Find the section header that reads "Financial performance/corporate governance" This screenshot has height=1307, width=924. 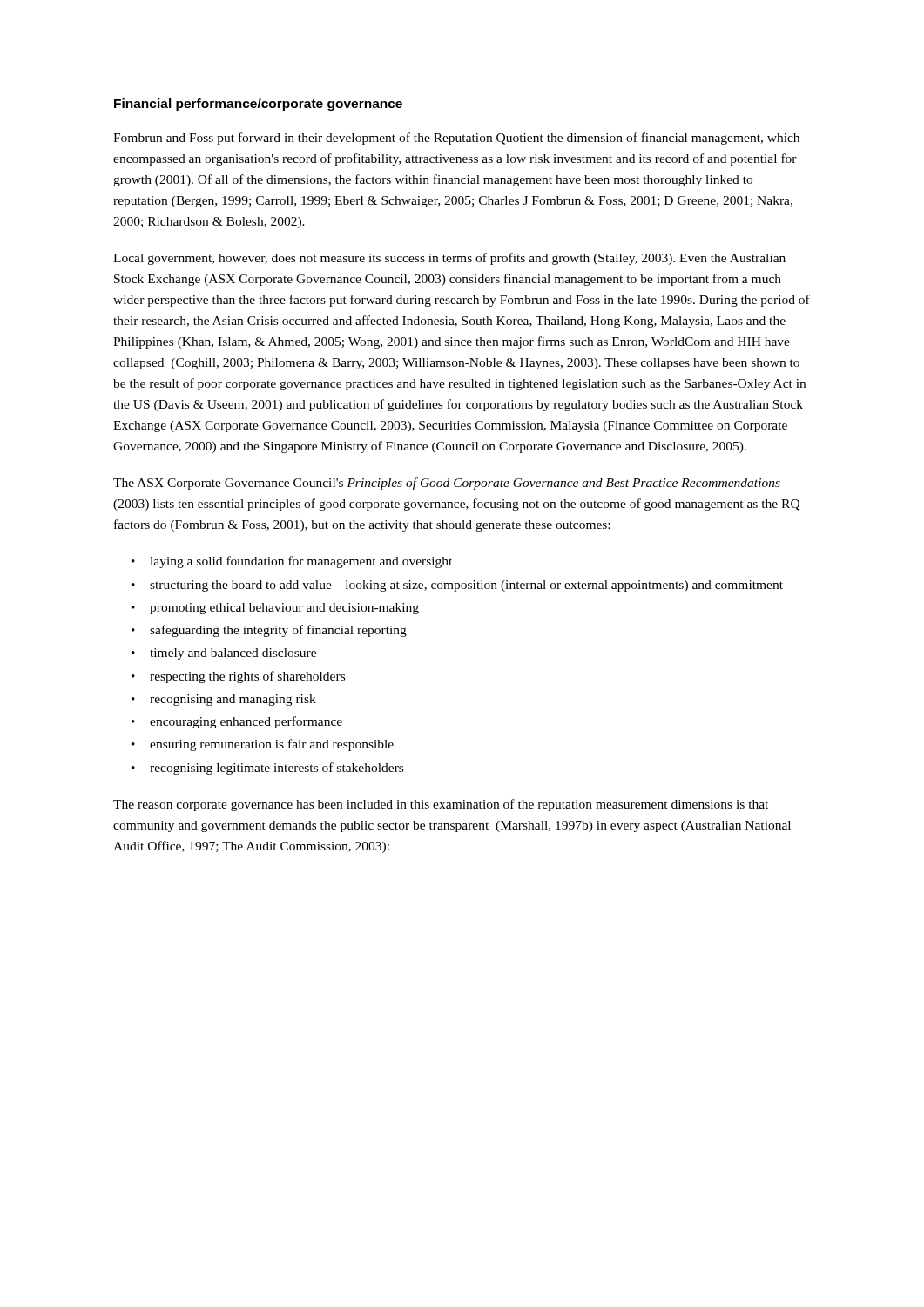click(x=258, y=103)
